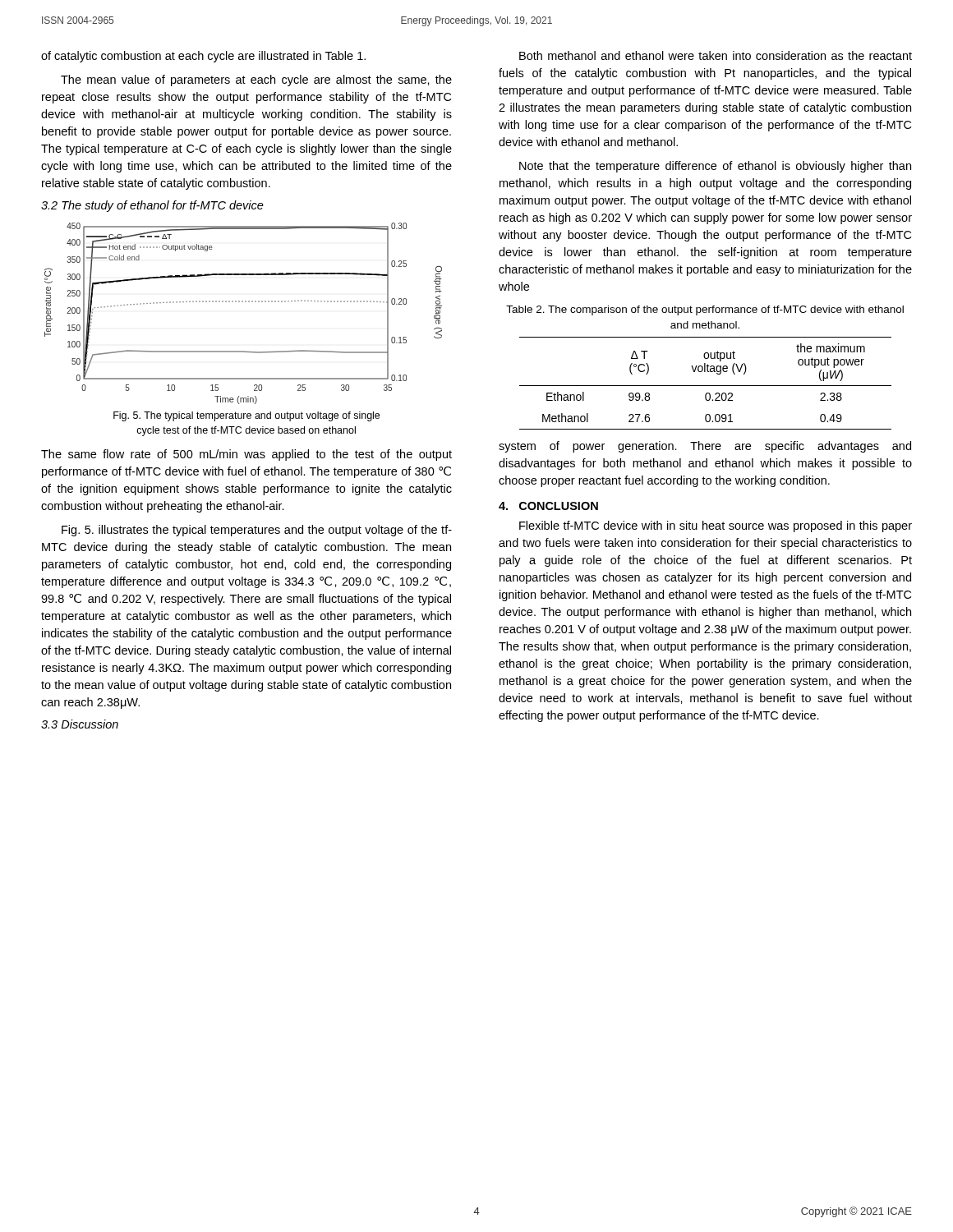
Task: Find the section header that reads "4. CONCLUSION"
Action: [549, 506]
